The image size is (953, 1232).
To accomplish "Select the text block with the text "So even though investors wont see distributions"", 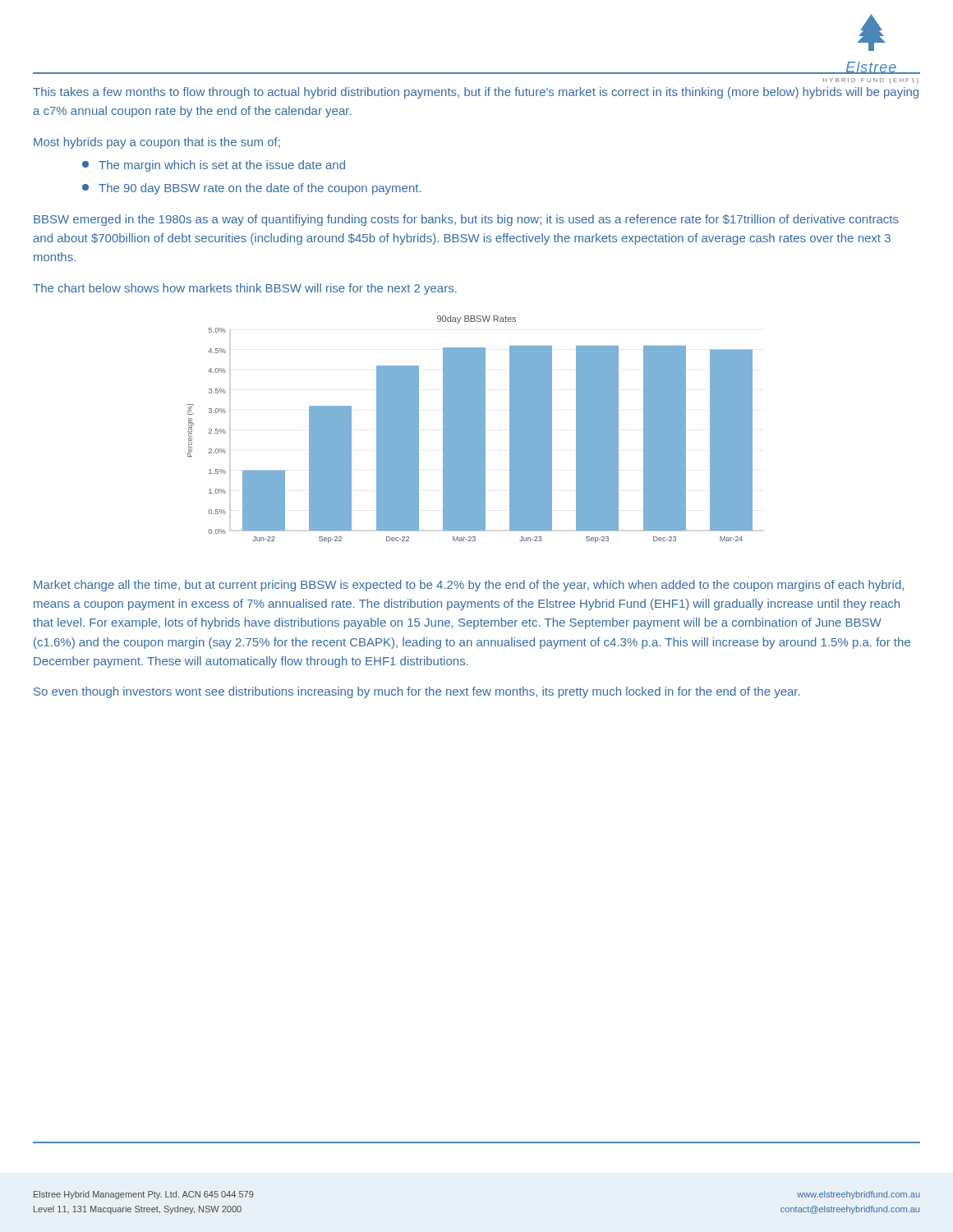I will pyautogui.click(x=417, y=691).
